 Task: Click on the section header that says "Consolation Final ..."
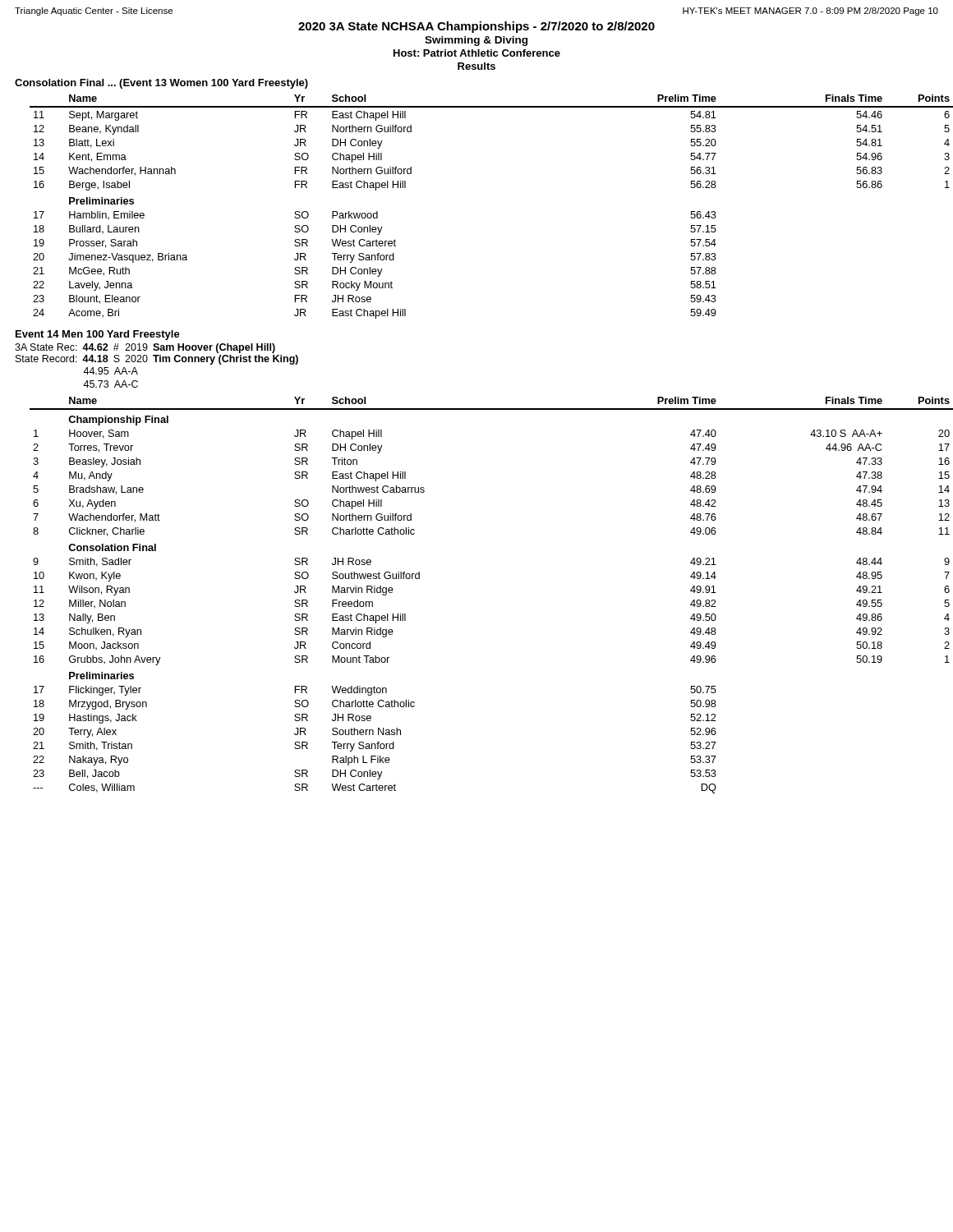tap(161, 83)
